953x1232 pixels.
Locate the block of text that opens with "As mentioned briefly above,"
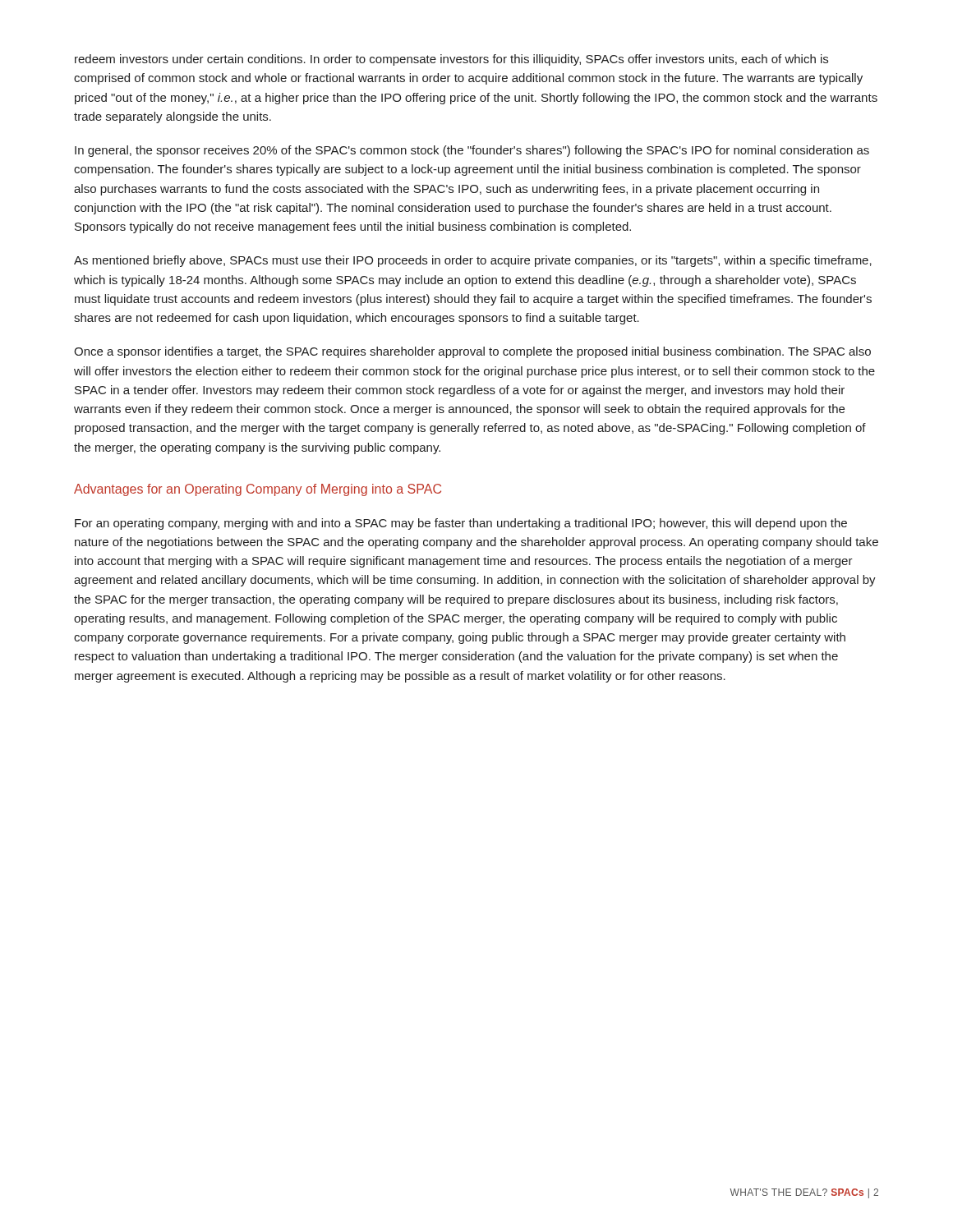click(x=476, y=289)
